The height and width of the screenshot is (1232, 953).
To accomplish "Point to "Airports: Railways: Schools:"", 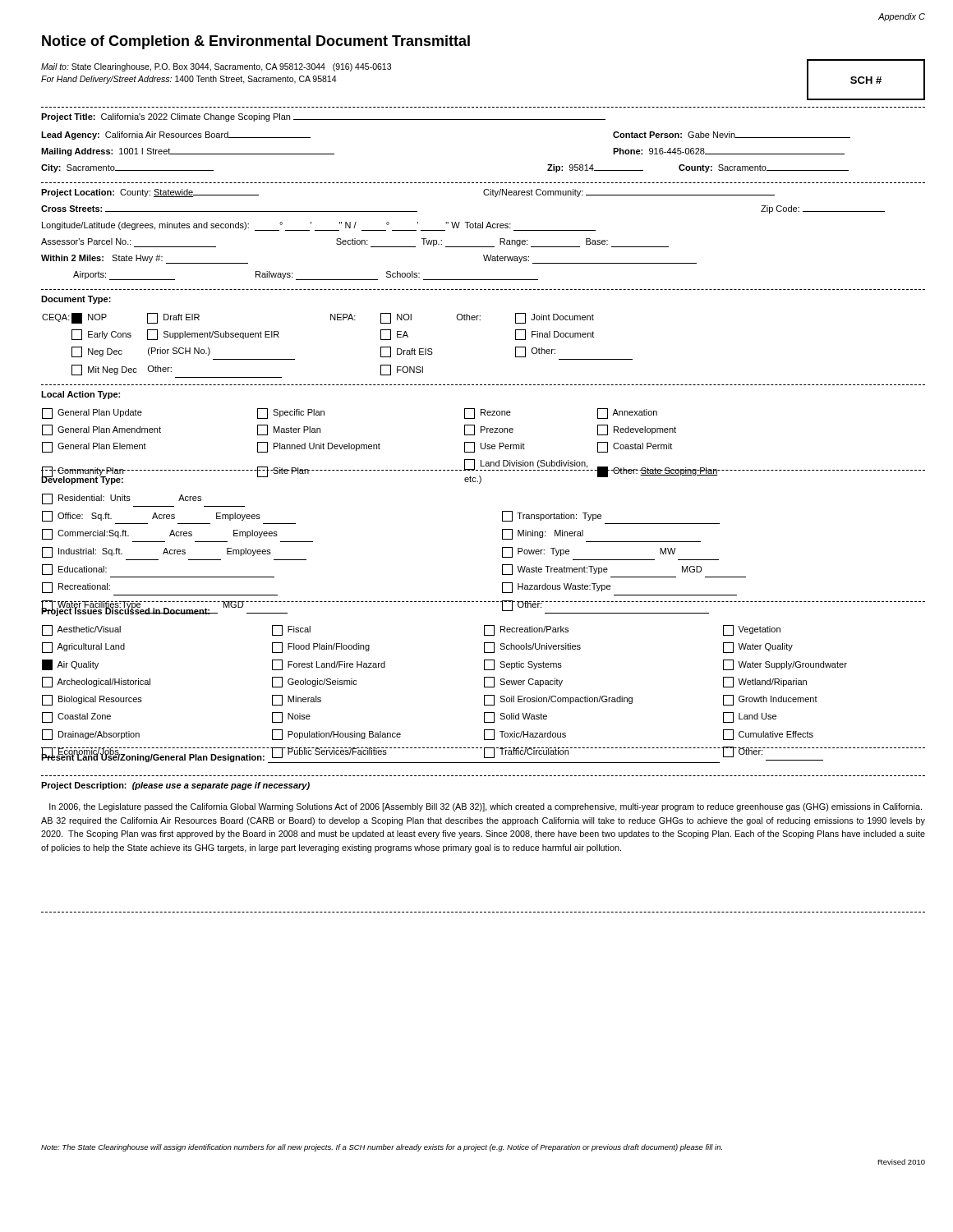I will (x=483, y=275).
